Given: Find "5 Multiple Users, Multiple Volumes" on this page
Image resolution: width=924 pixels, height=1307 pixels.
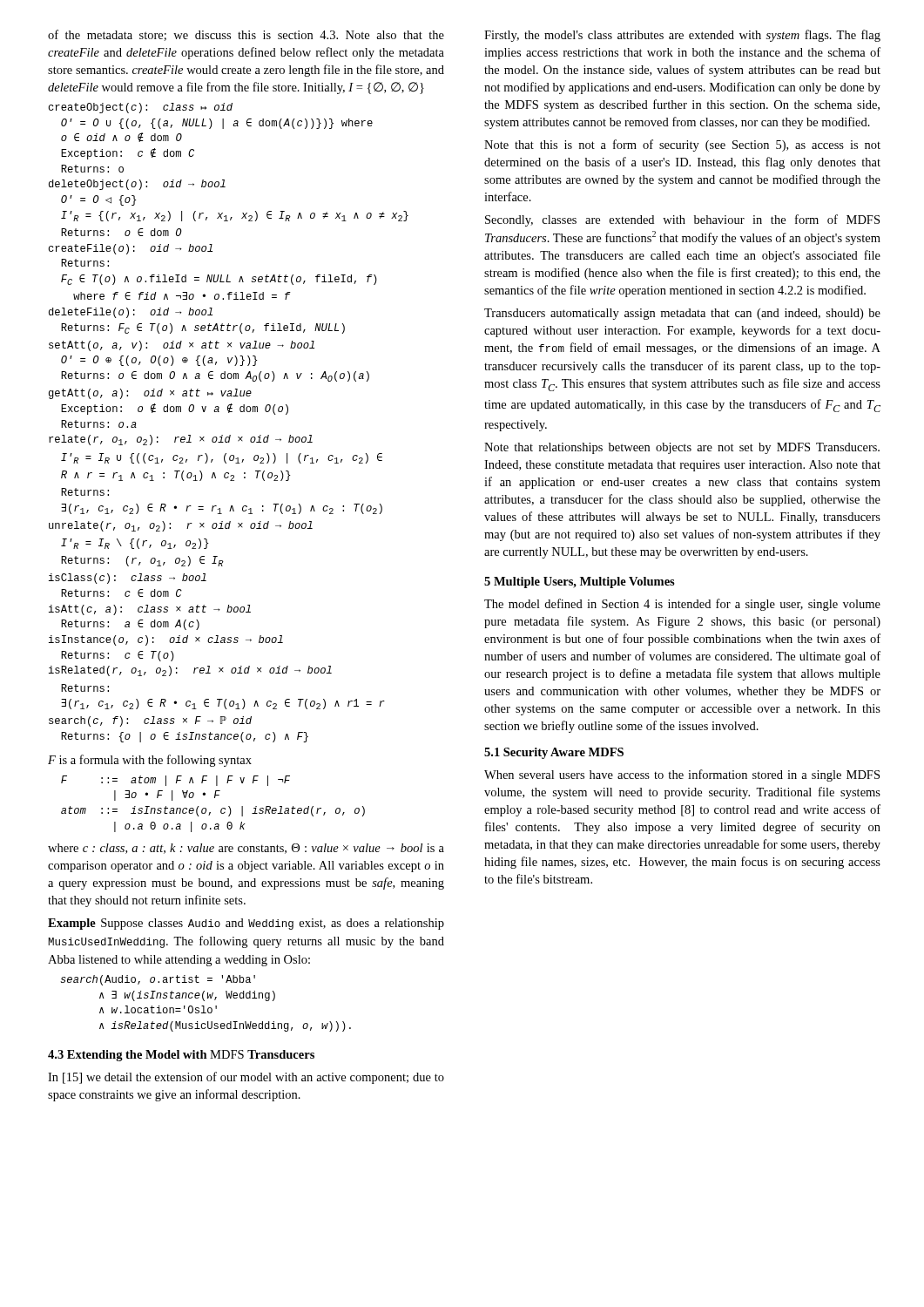Looking at the screenshot, I should tap(682, 581).
